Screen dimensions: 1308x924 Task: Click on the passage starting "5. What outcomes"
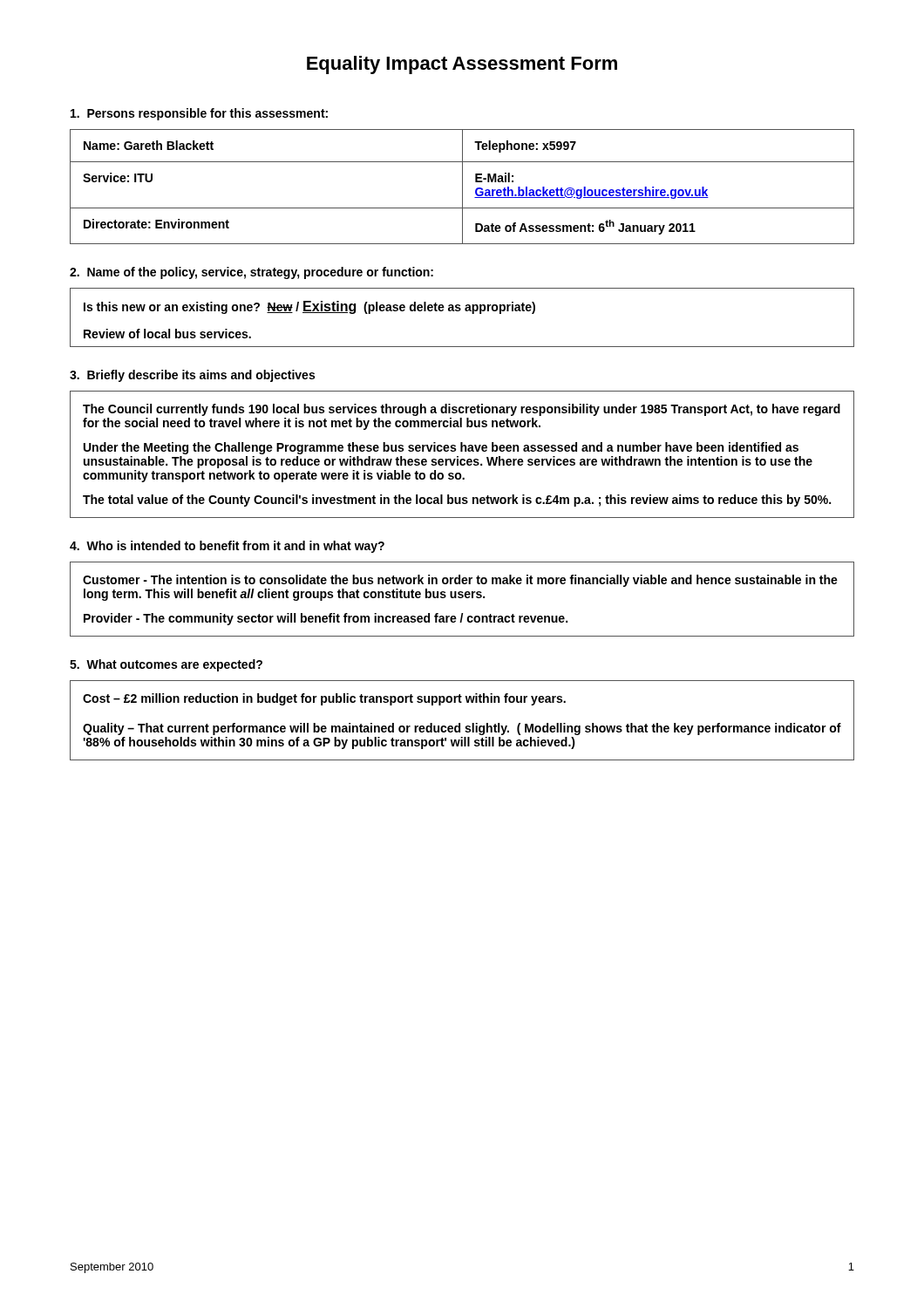click(166, 664)
